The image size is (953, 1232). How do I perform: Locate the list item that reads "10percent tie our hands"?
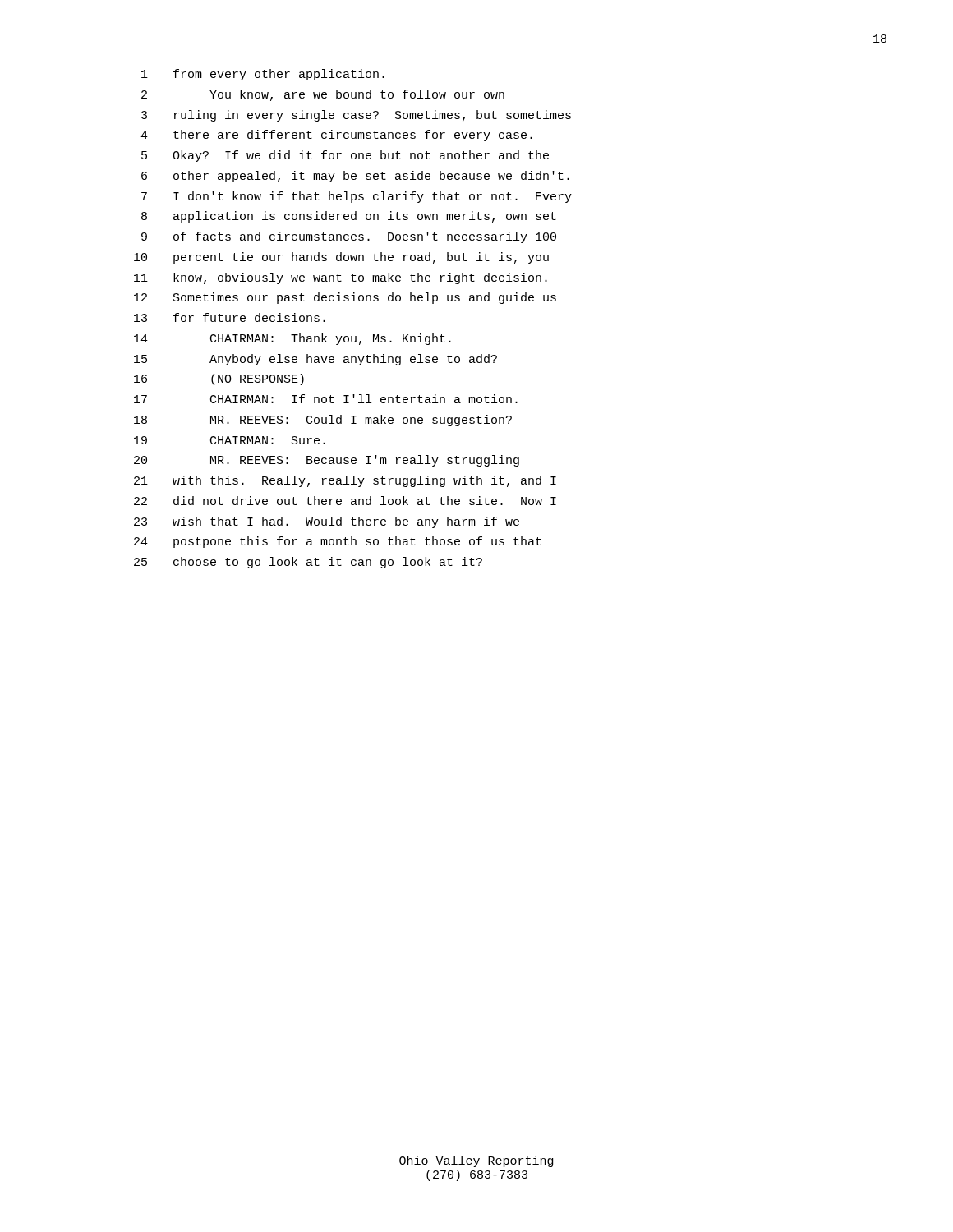point(324,259)
